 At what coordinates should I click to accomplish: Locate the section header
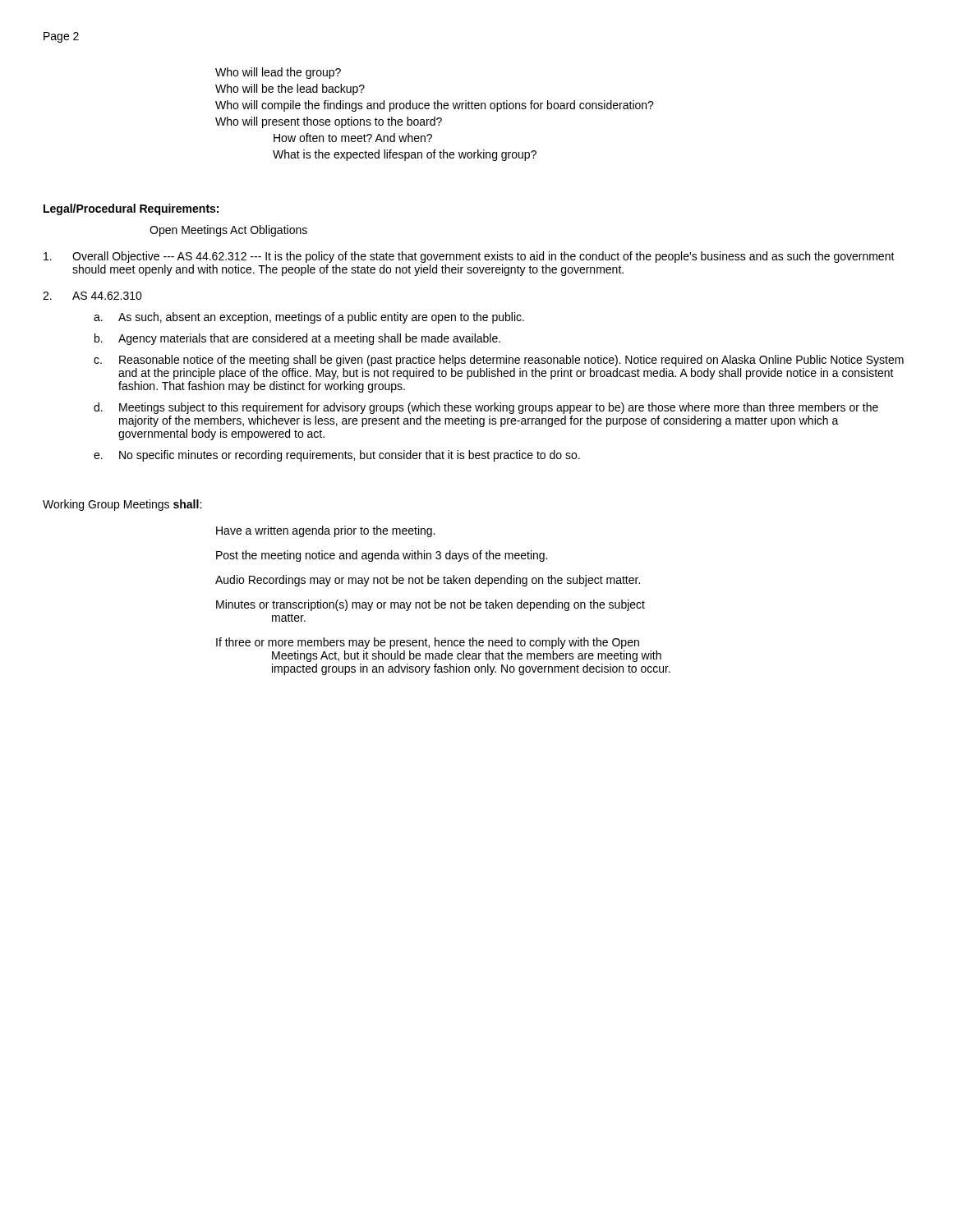coord(131,209)
